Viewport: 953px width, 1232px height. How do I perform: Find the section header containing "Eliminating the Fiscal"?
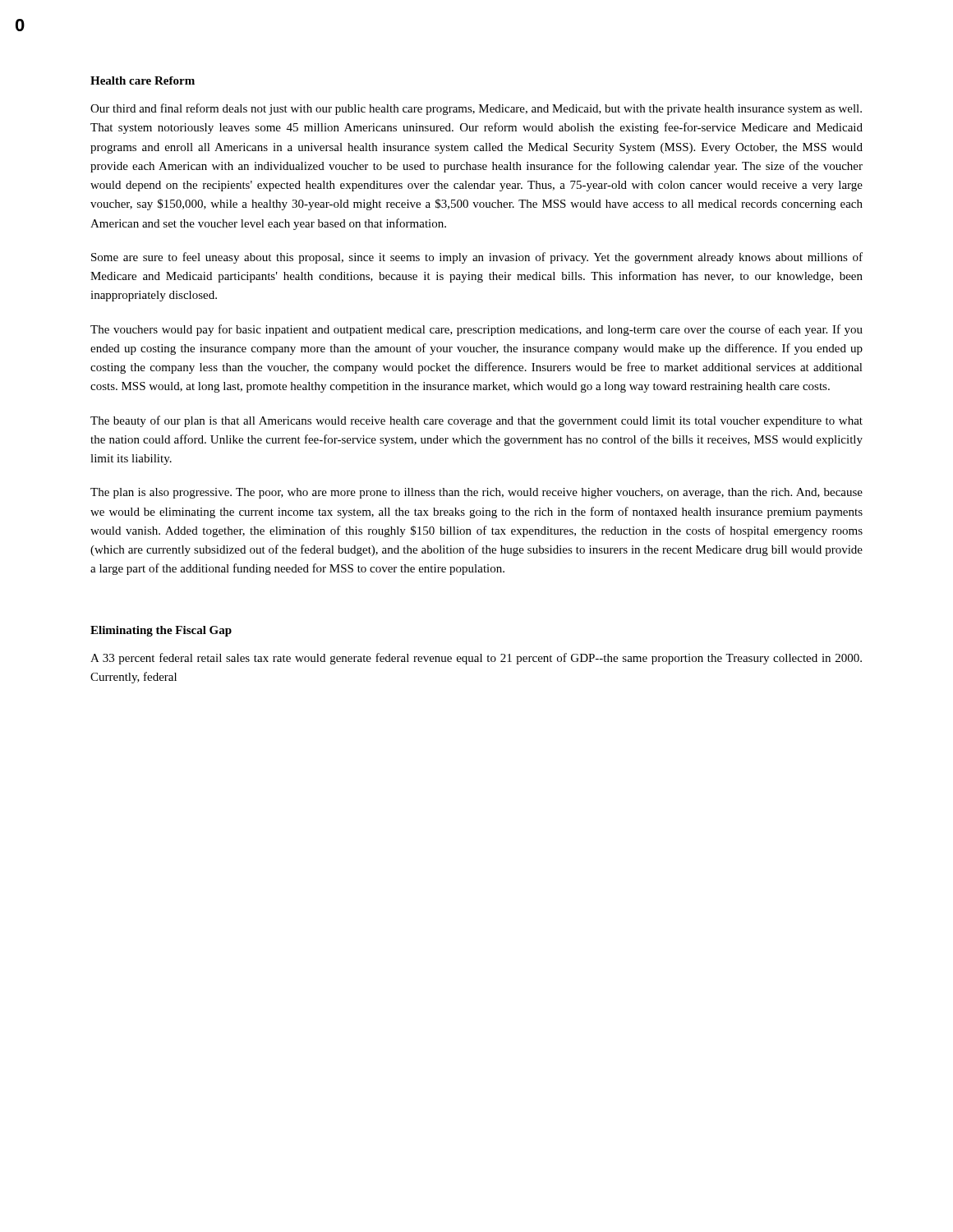[x=161, y=630]
